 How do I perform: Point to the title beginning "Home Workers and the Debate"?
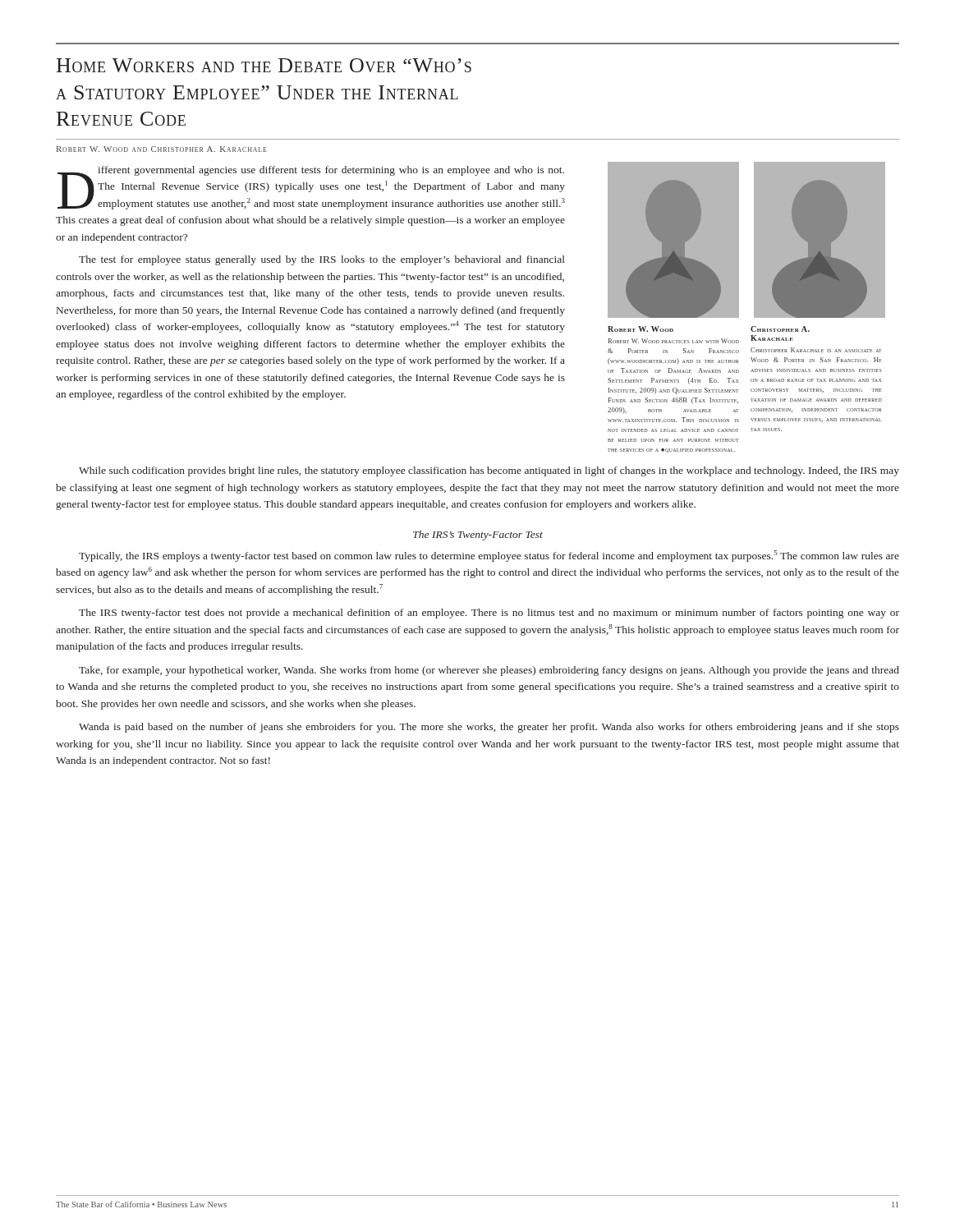click(264, 65)
